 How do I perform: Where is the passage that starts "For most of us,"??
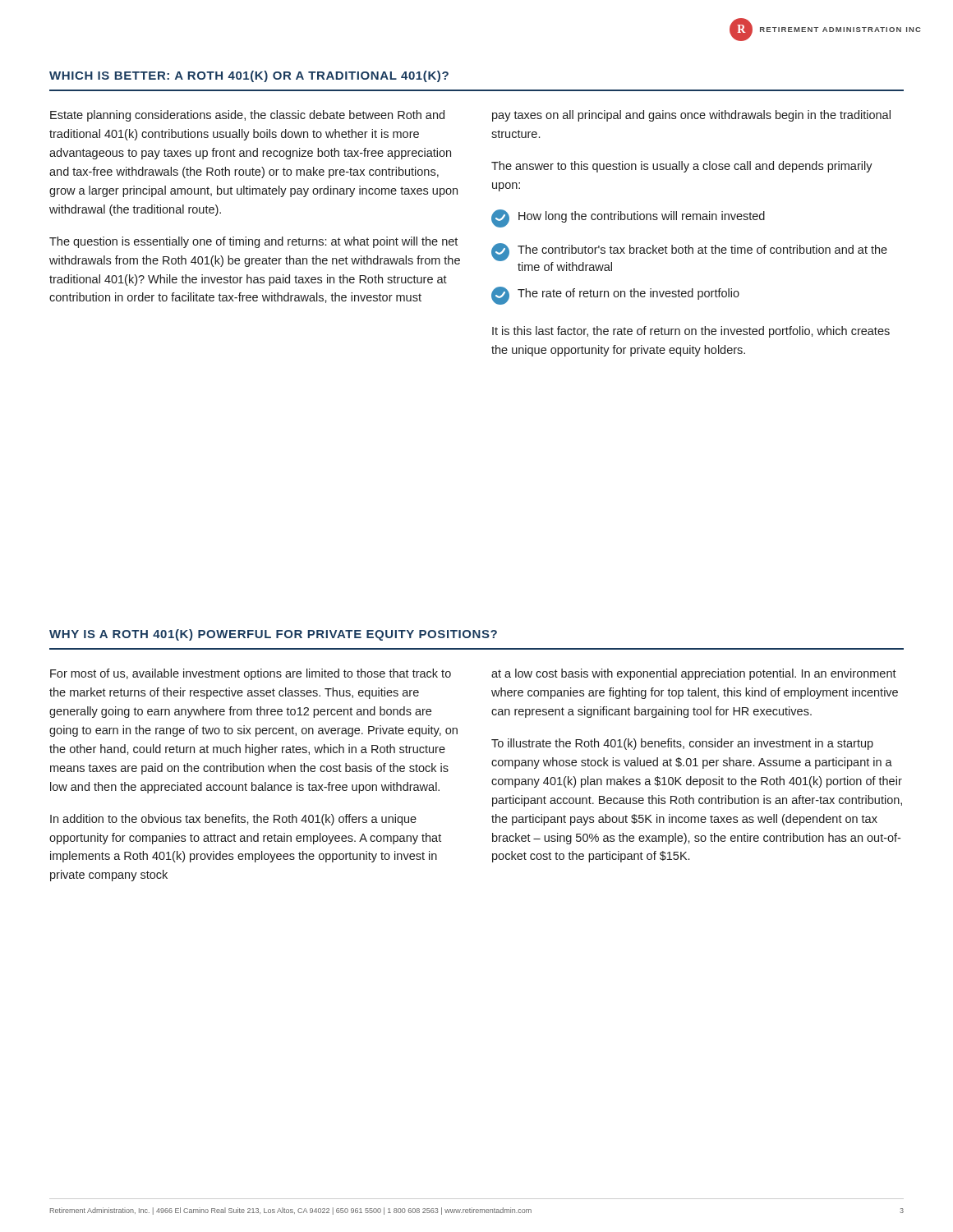click(x=254, y=730)
